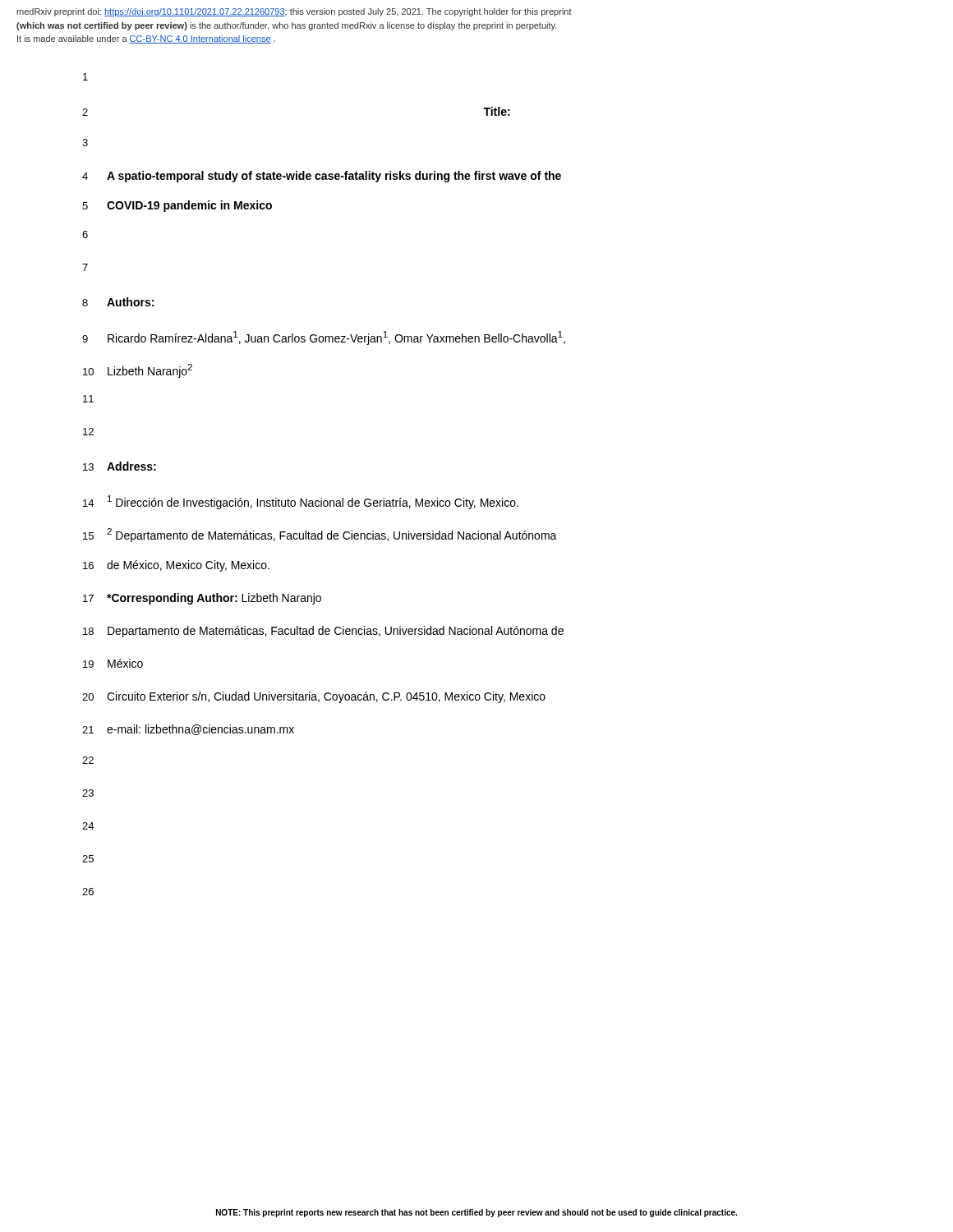Screen dimensions: 1232x953
Task: Select the text block with the text "Circuito Exterior s/n, Ciudad Universitaria,"
Action: coord(326,697)
